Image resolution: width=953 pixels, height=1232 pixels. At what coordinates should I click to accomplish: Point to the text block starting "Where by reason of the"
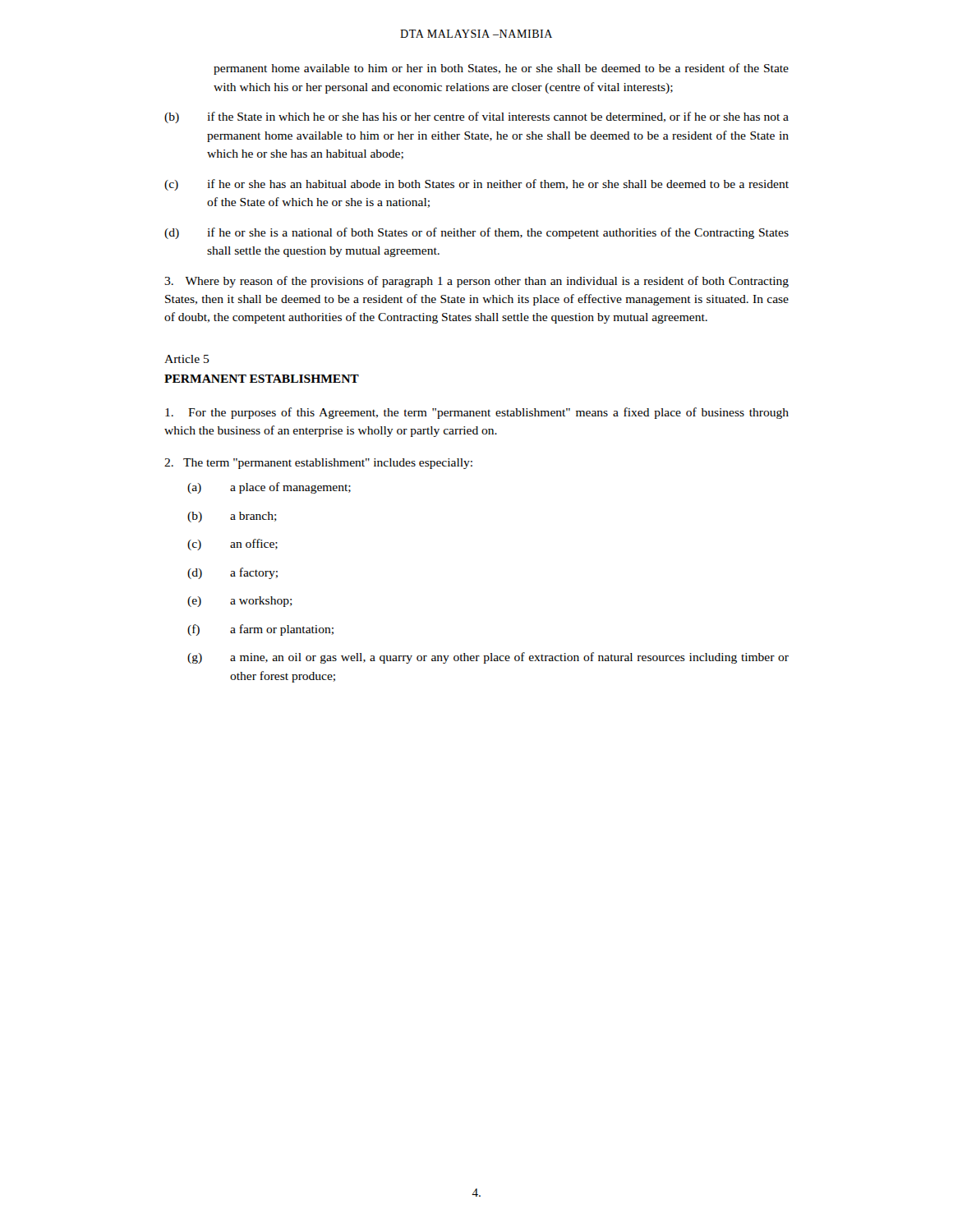tap(476, 299)
